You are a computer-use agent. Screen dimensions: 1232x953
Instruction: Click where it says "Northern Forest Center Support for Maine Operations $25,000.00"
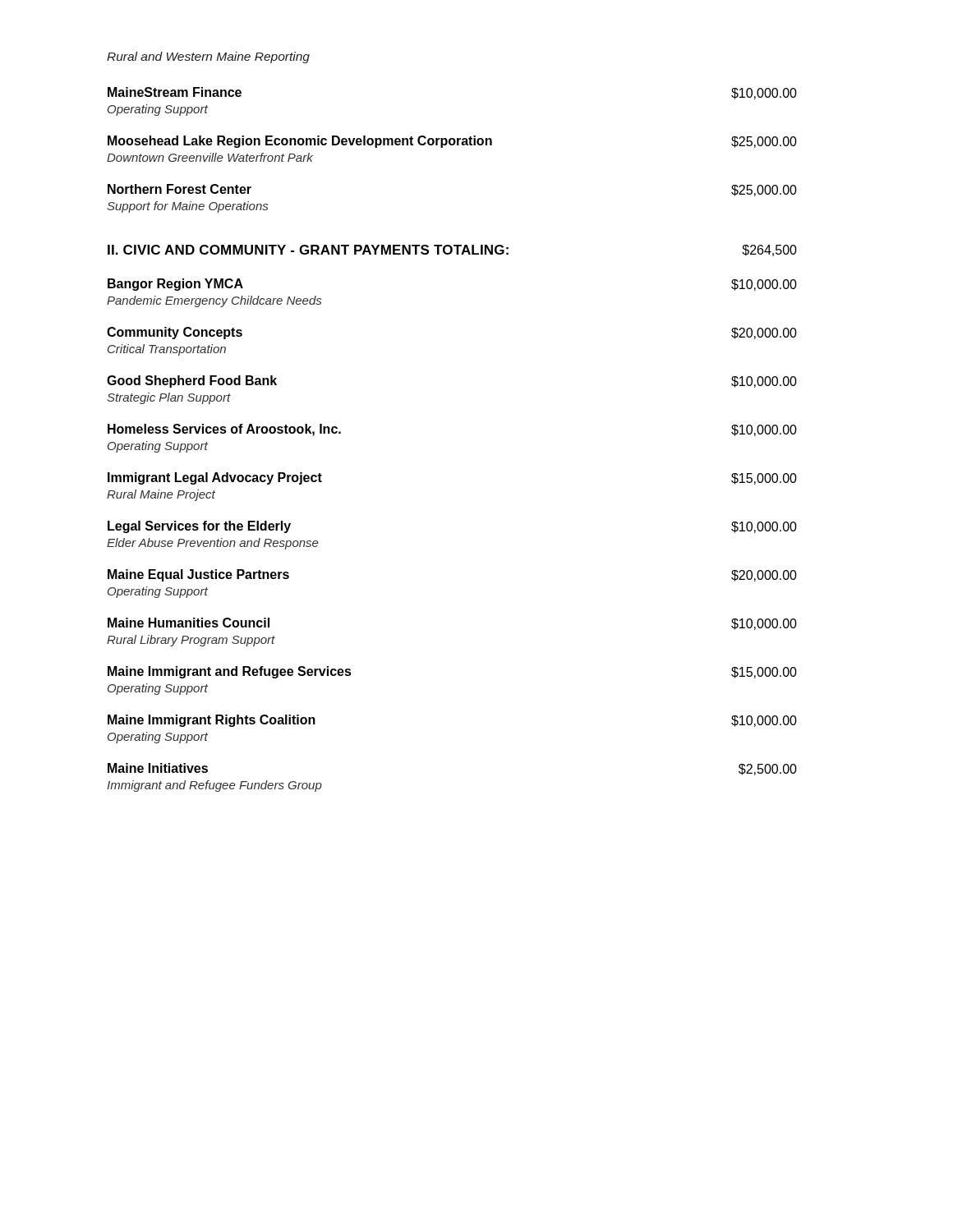[176, 190]
